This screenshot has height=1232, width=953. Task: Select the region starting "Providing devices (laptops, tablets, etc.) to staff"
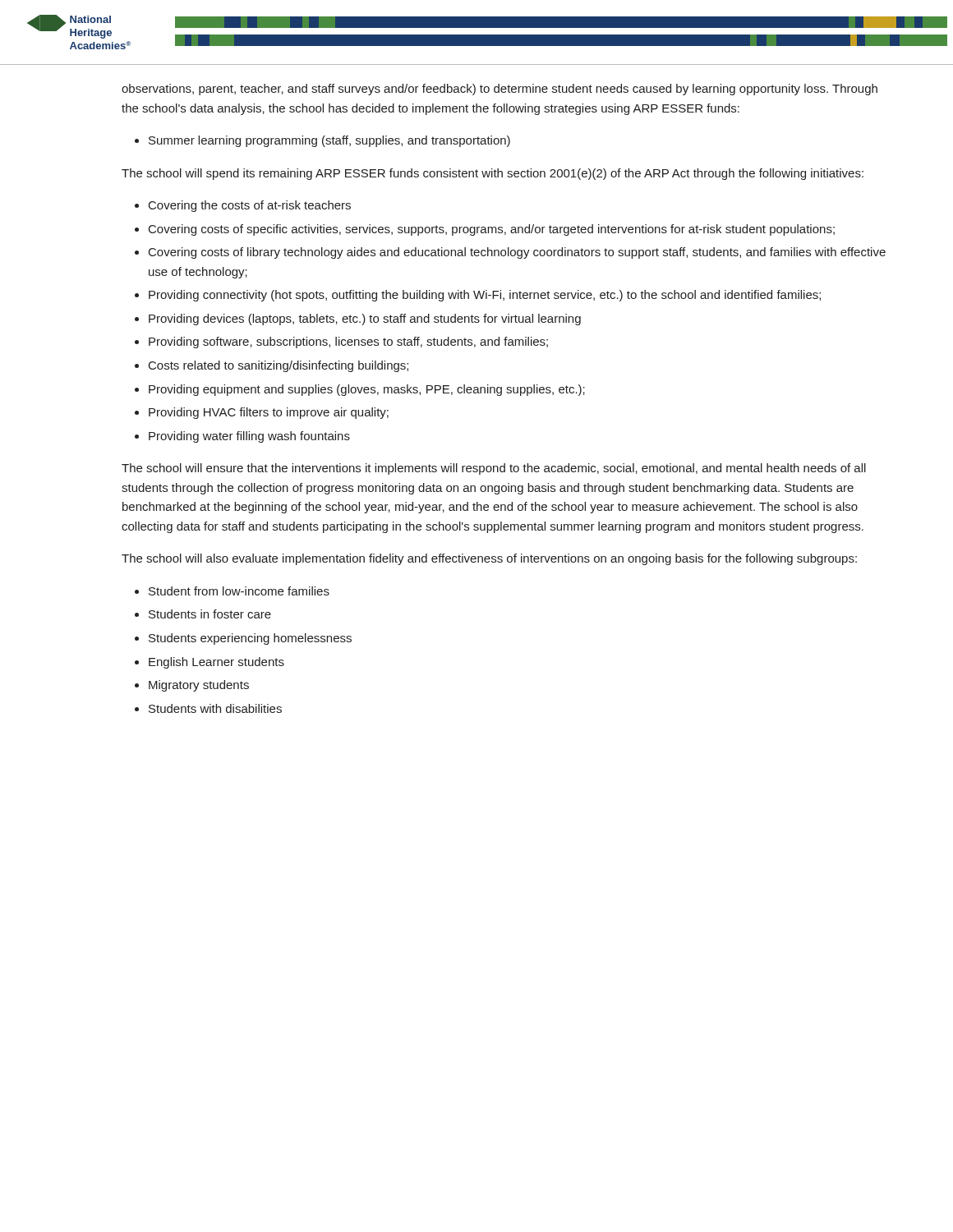pyautogui.click(x=365, y=318)
